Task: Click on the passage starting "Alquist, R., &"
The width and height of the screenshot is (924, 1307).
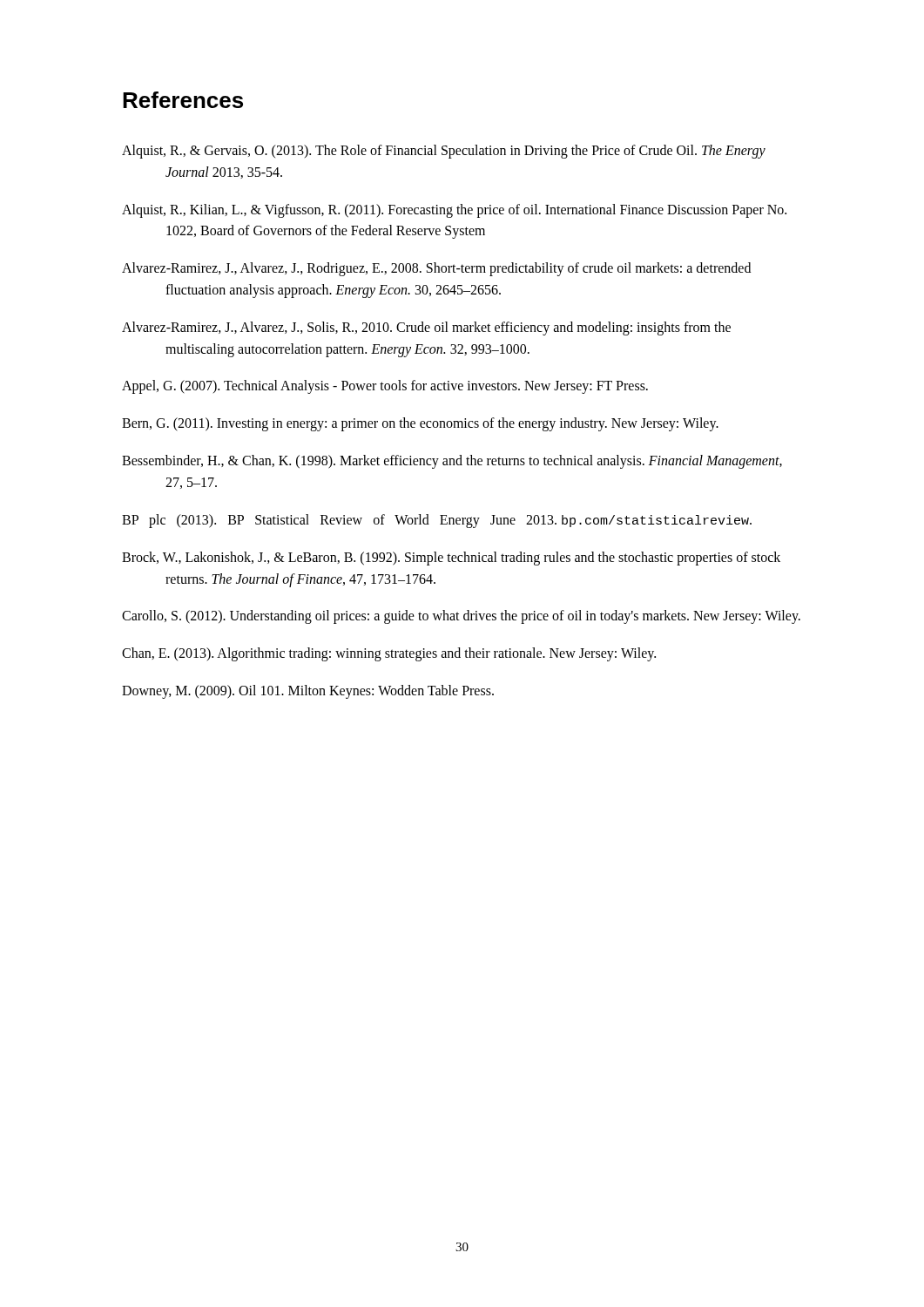Action: pyautogui.click(x=444, y=161)
